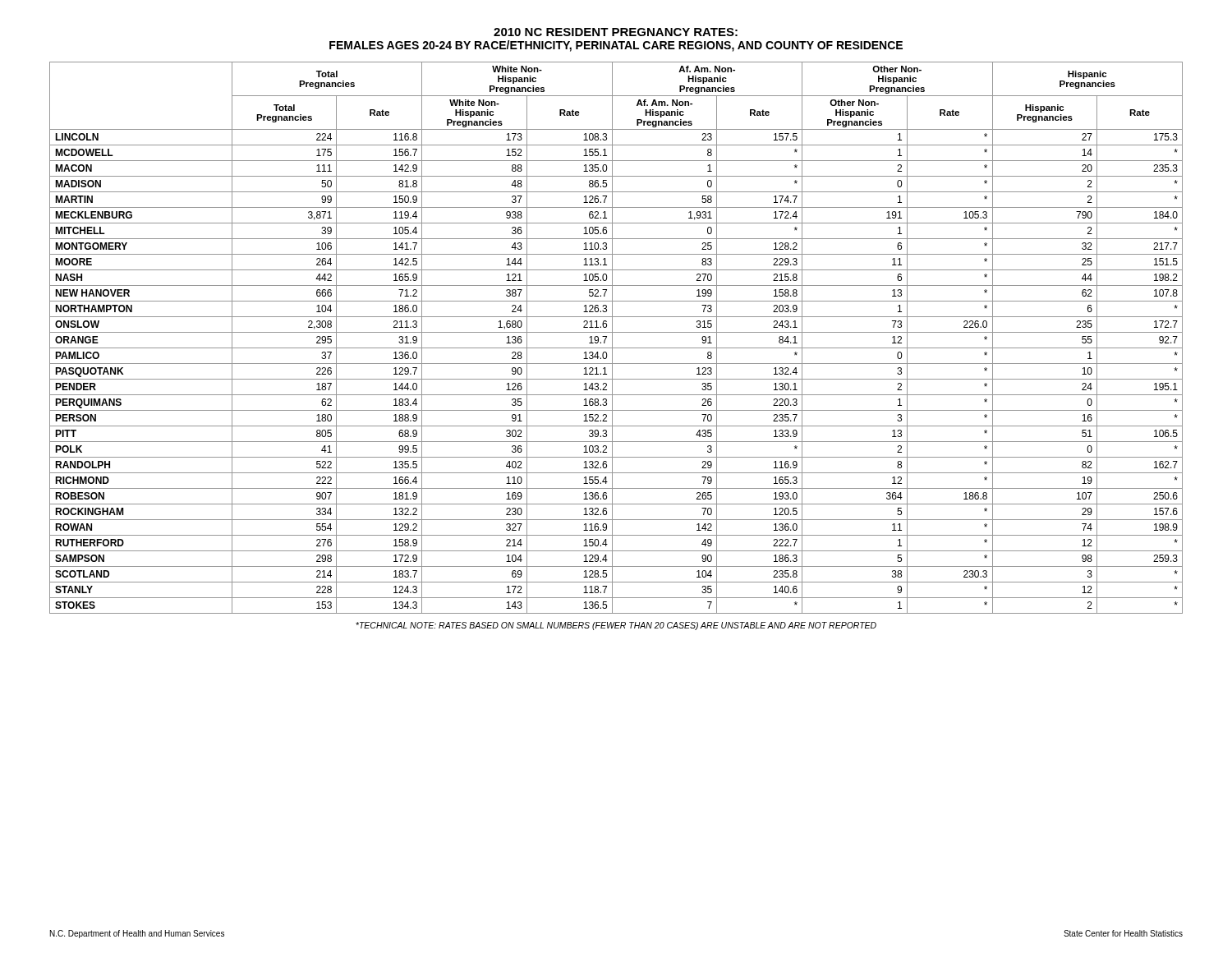The width and height of the screenshot is (1232, 953).
Task: Find a table
Action: tap(616, 338)
